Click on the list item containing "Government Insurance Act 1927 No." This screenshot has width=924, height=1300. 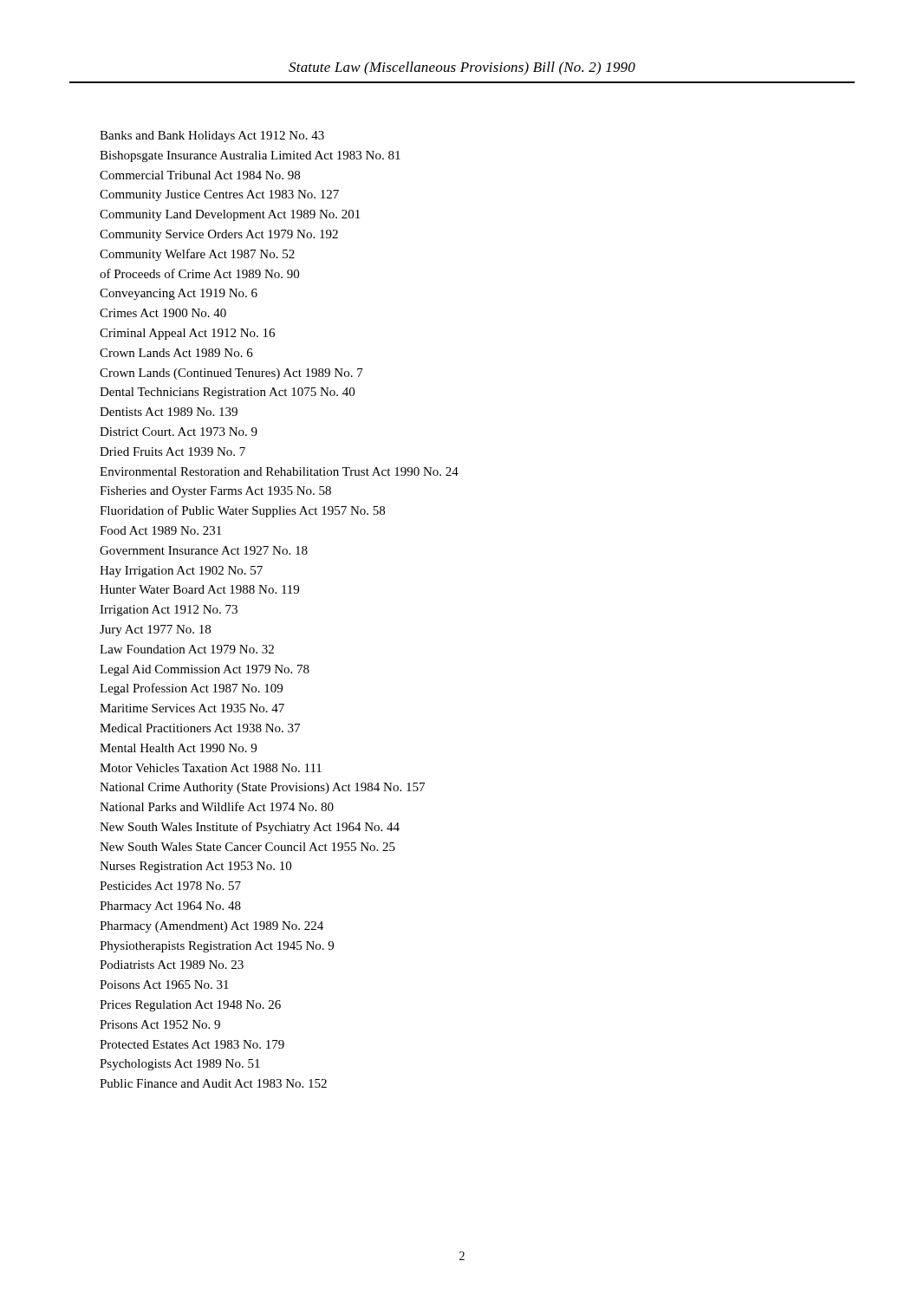tap(204, 550)
